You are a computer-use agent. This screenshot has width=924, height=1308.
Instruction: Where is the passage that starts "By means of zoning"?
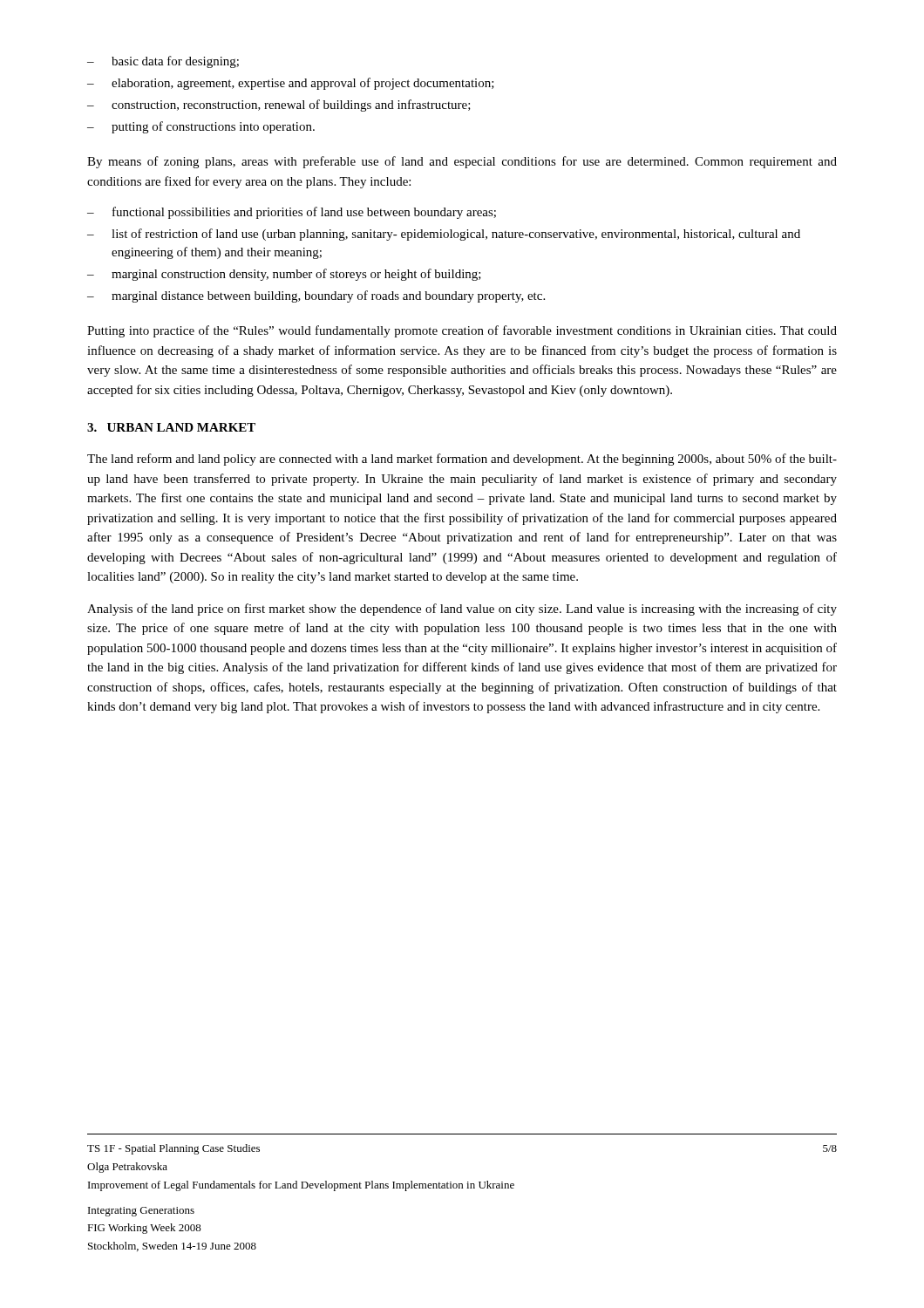coord(462,171)
